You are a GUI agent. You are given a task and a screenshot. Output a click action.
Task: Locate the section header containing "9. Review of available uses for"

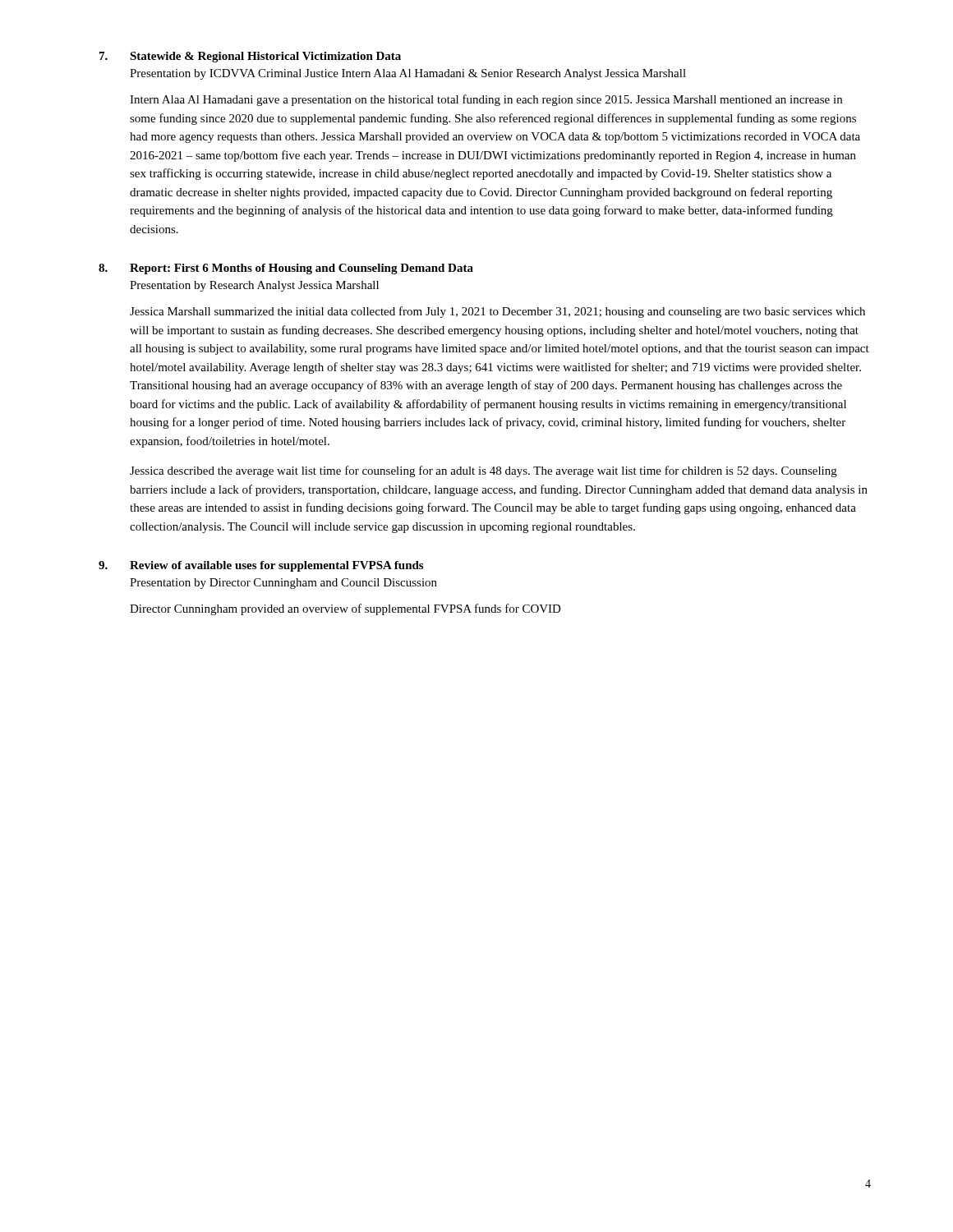tap(261, 565)
